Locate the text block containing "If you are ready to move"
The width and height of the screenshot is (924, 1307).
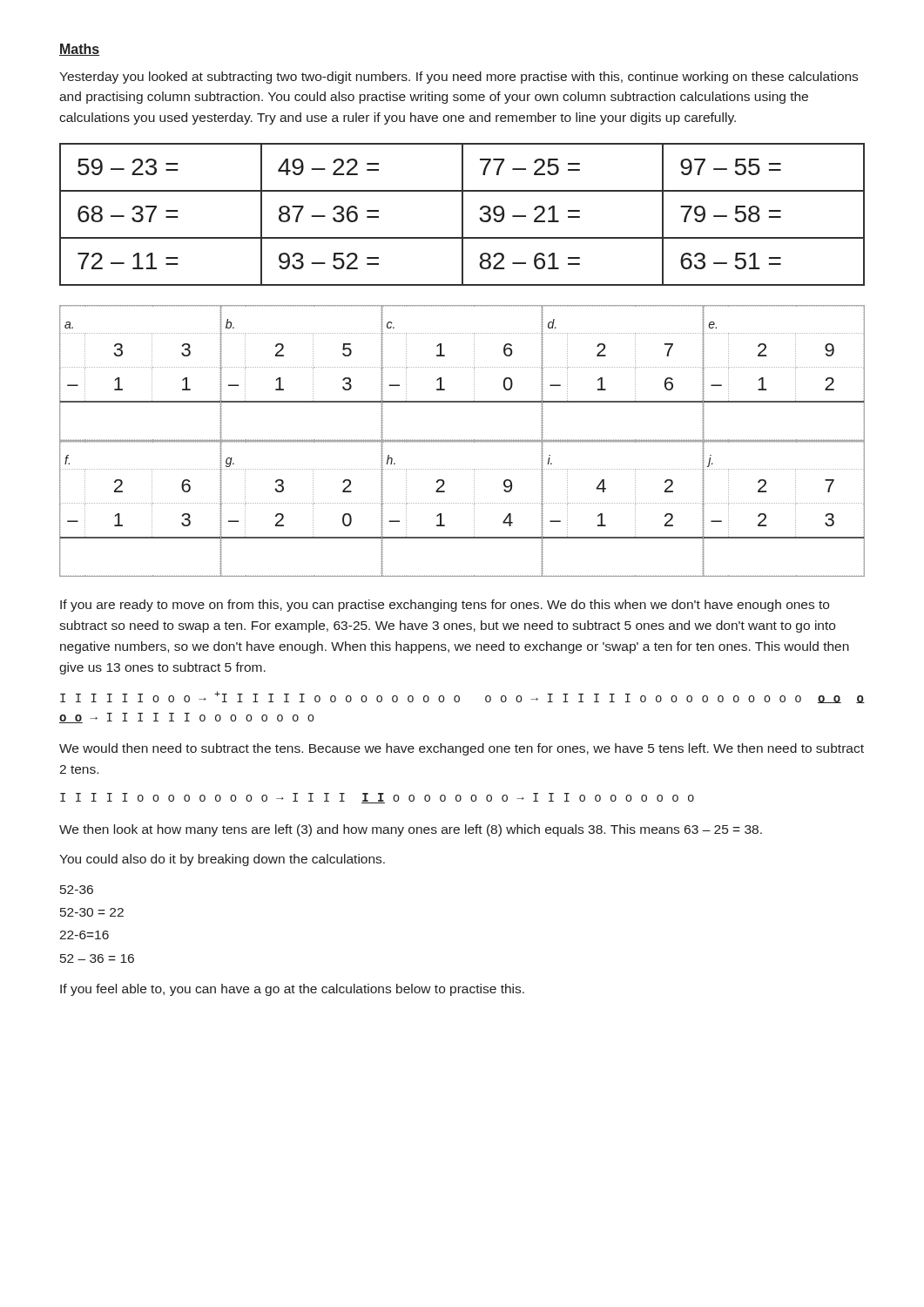tap(454, 635)
